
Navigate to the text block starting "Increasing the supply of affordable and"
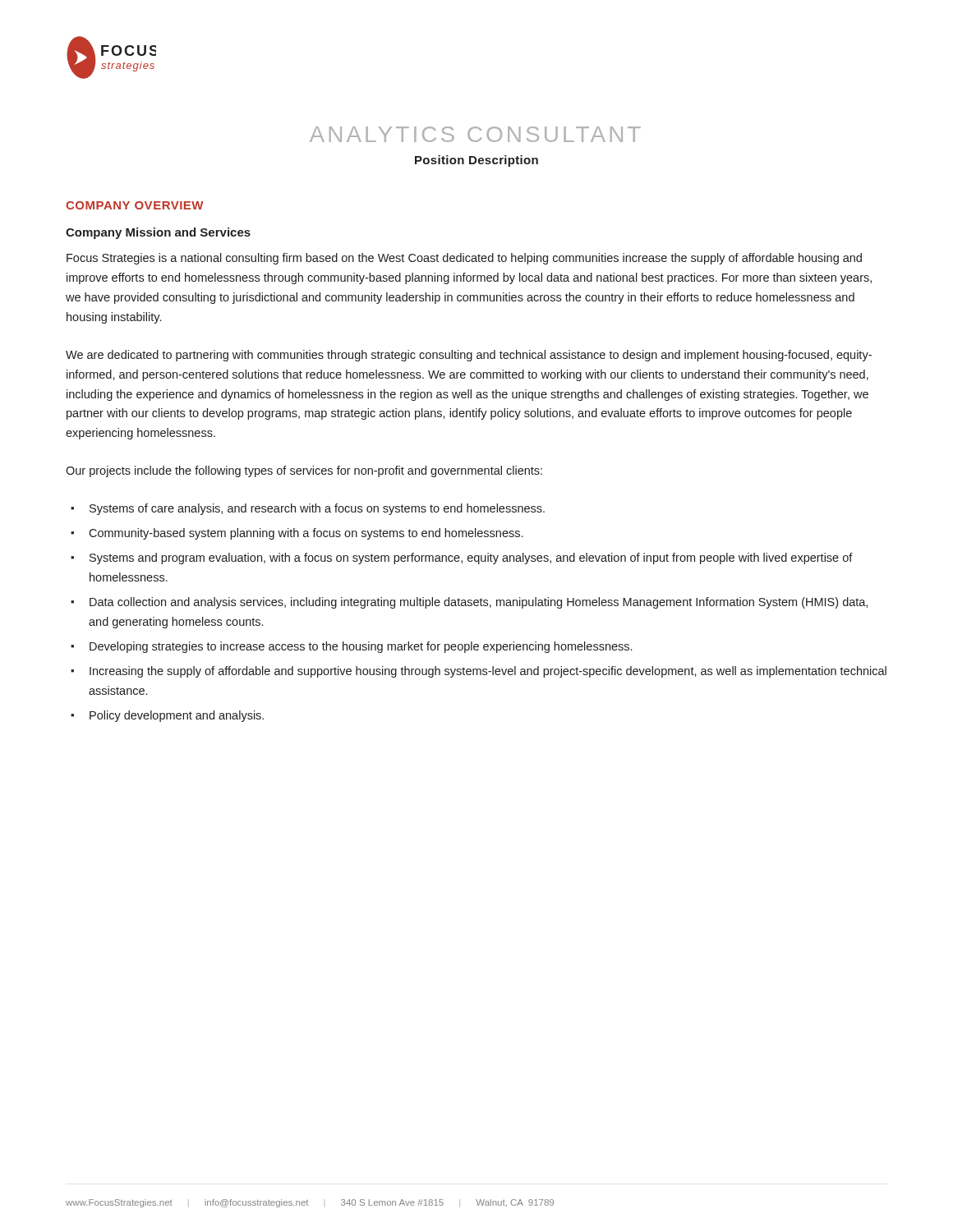tap(488, 681)
